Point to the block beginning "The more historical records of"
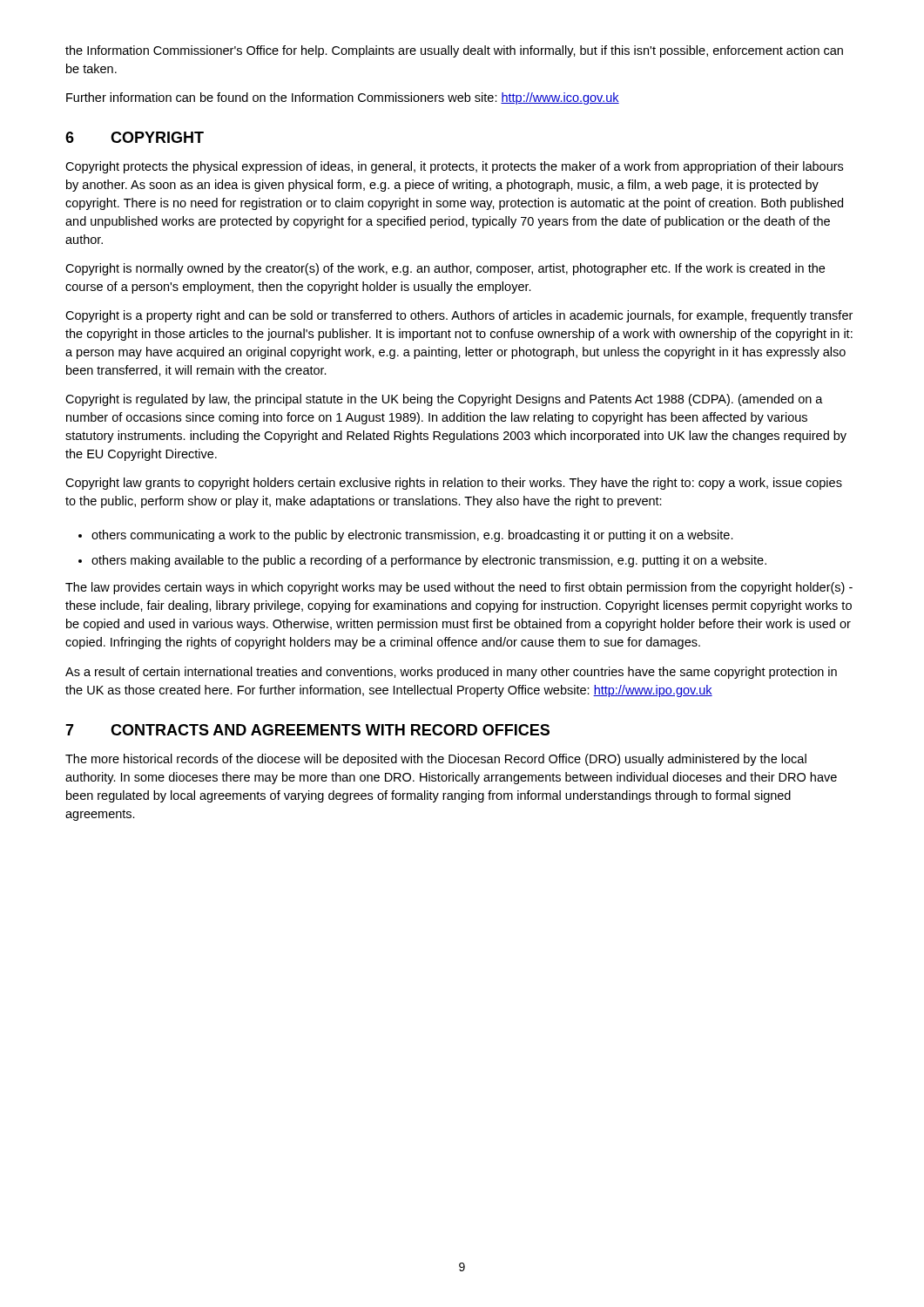The image size is (924, 1307). click(451, 786)
